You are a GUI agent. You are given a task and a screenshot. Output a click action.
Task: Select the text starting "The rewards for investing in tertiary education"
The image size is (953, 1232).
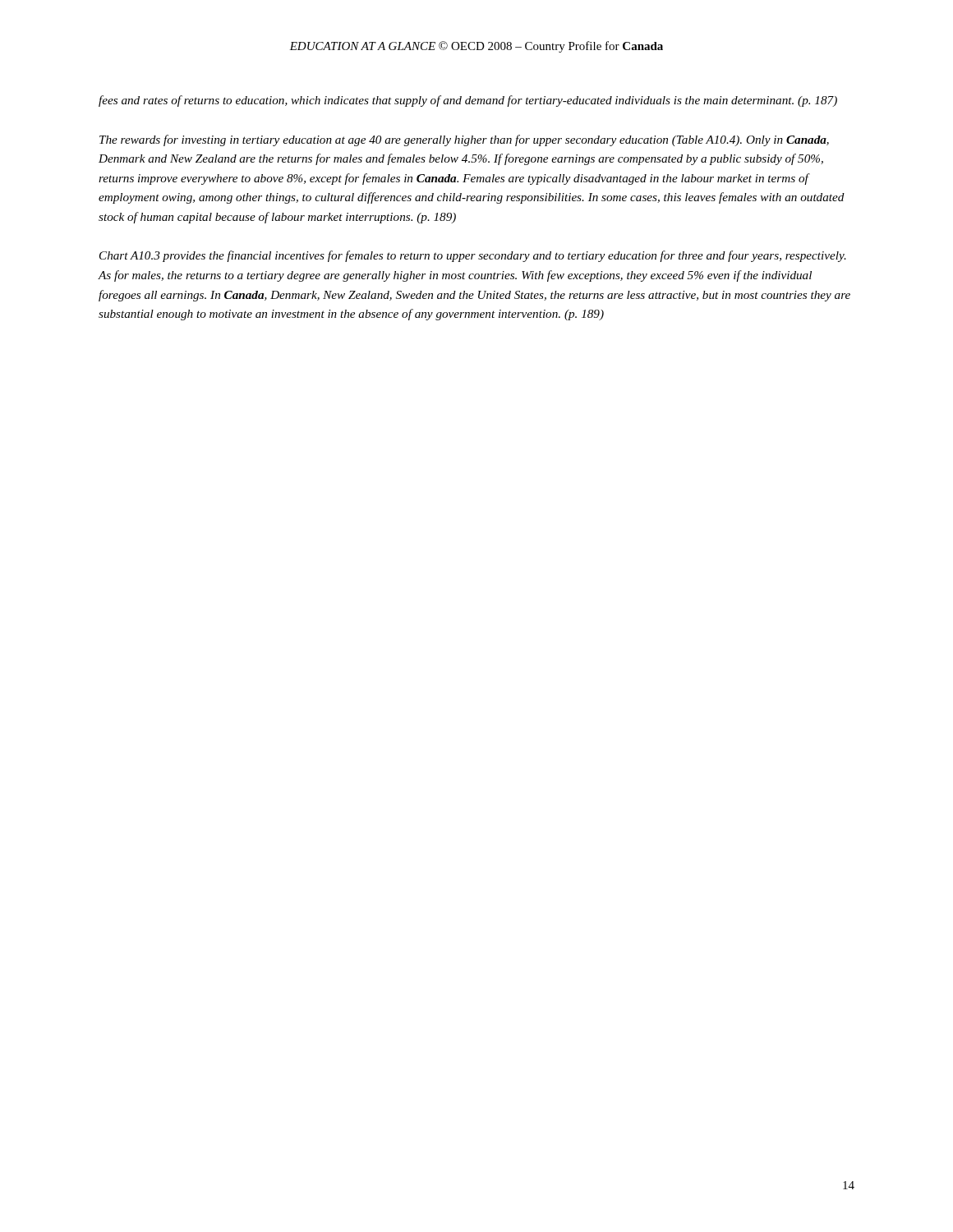(x=471, y=178)
